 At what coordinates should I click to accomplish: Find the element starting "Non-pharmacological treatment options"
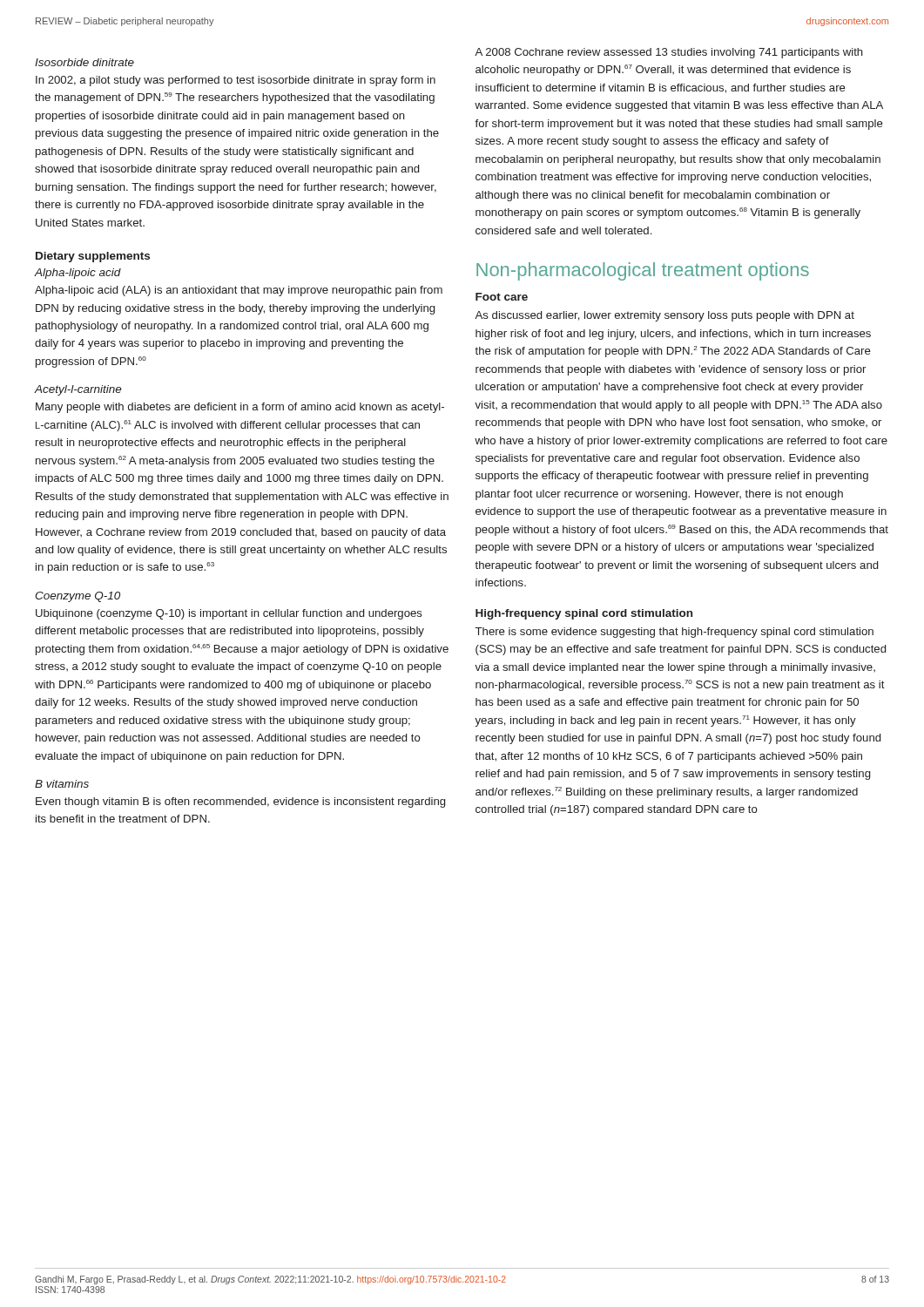[642, 270]
